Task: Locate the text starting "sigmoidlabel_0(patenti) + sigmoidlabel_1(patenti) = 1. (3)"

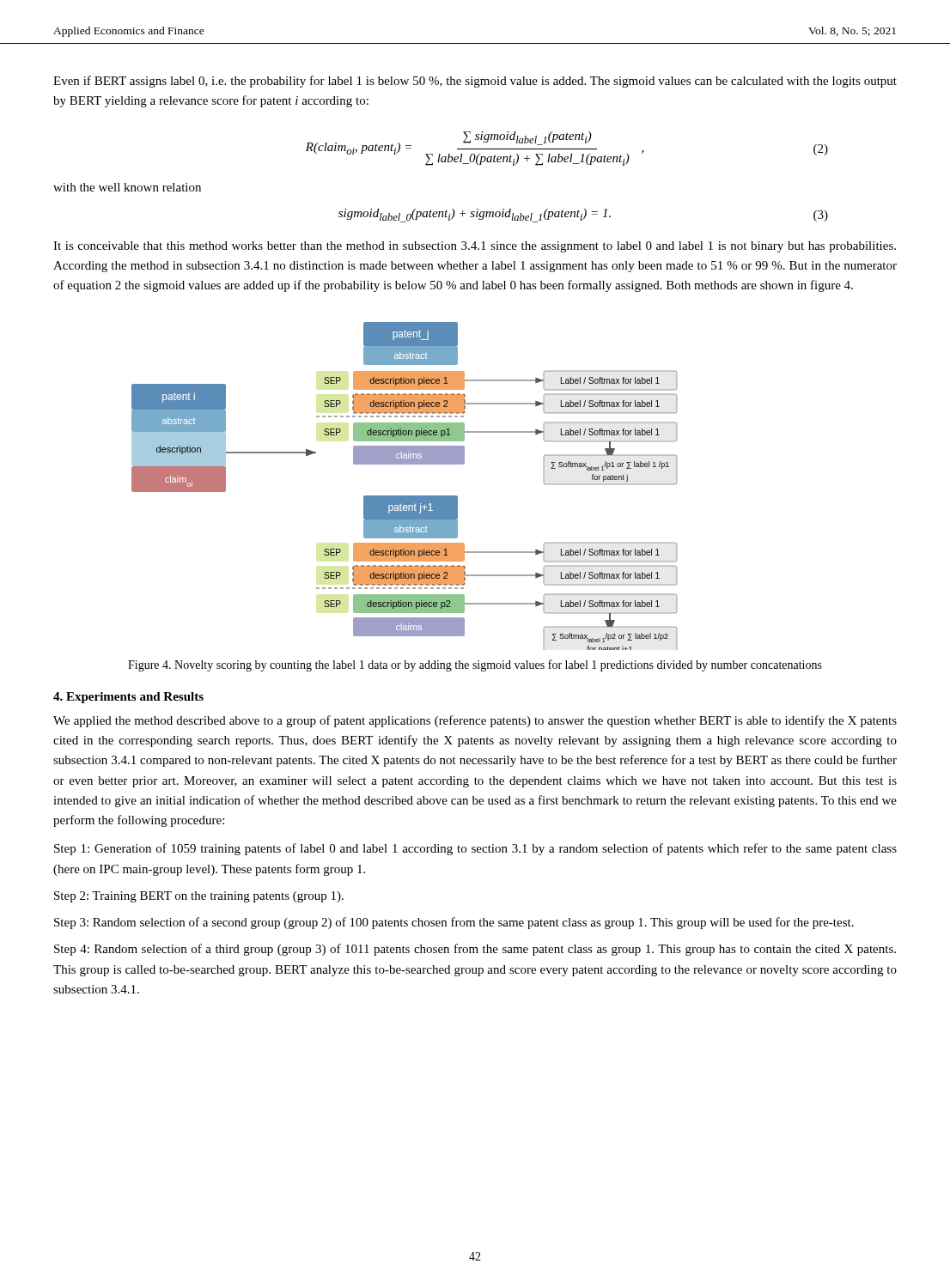Action: coord(583,215)
